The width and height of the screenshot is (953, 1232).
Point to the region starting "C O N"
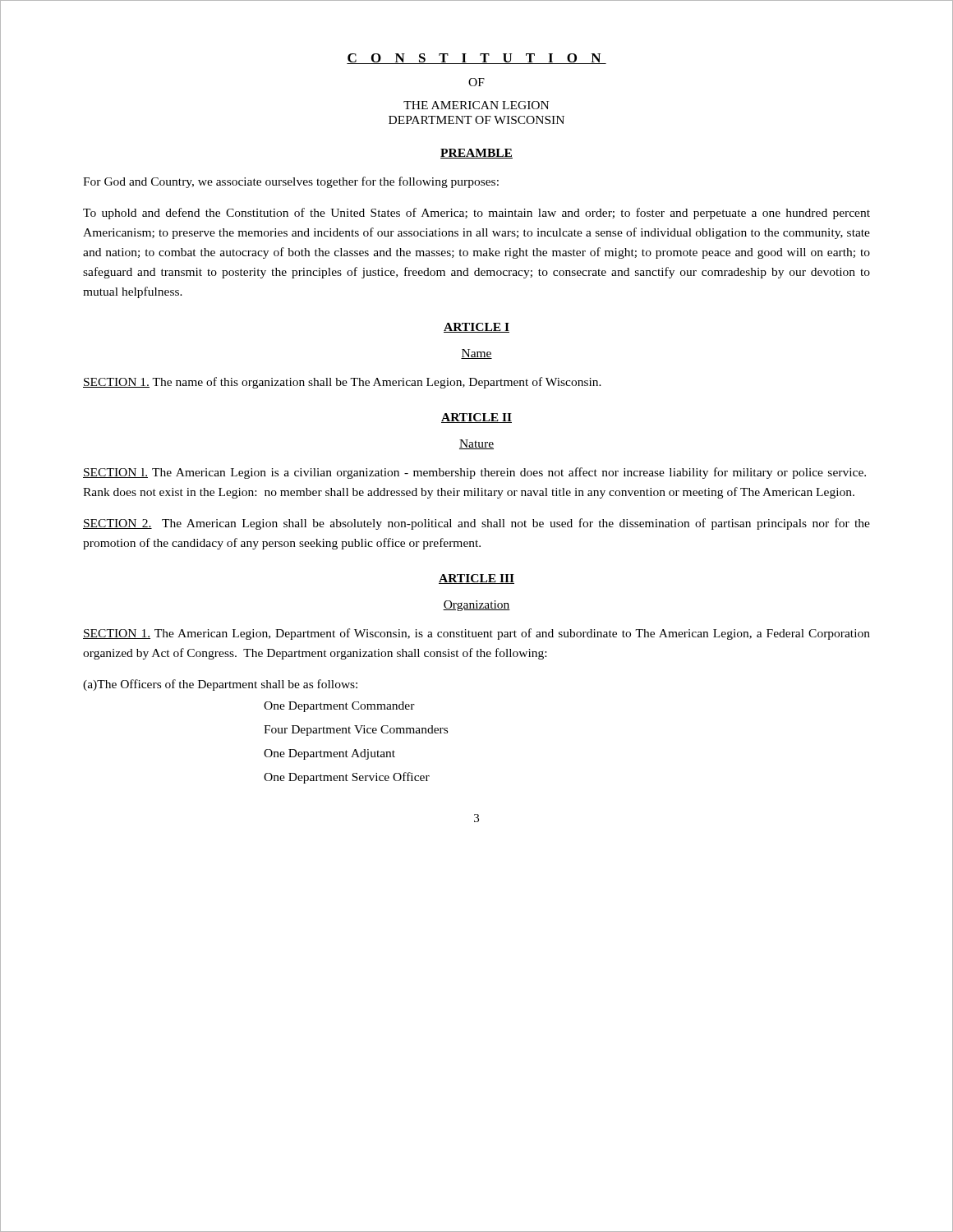476,58
